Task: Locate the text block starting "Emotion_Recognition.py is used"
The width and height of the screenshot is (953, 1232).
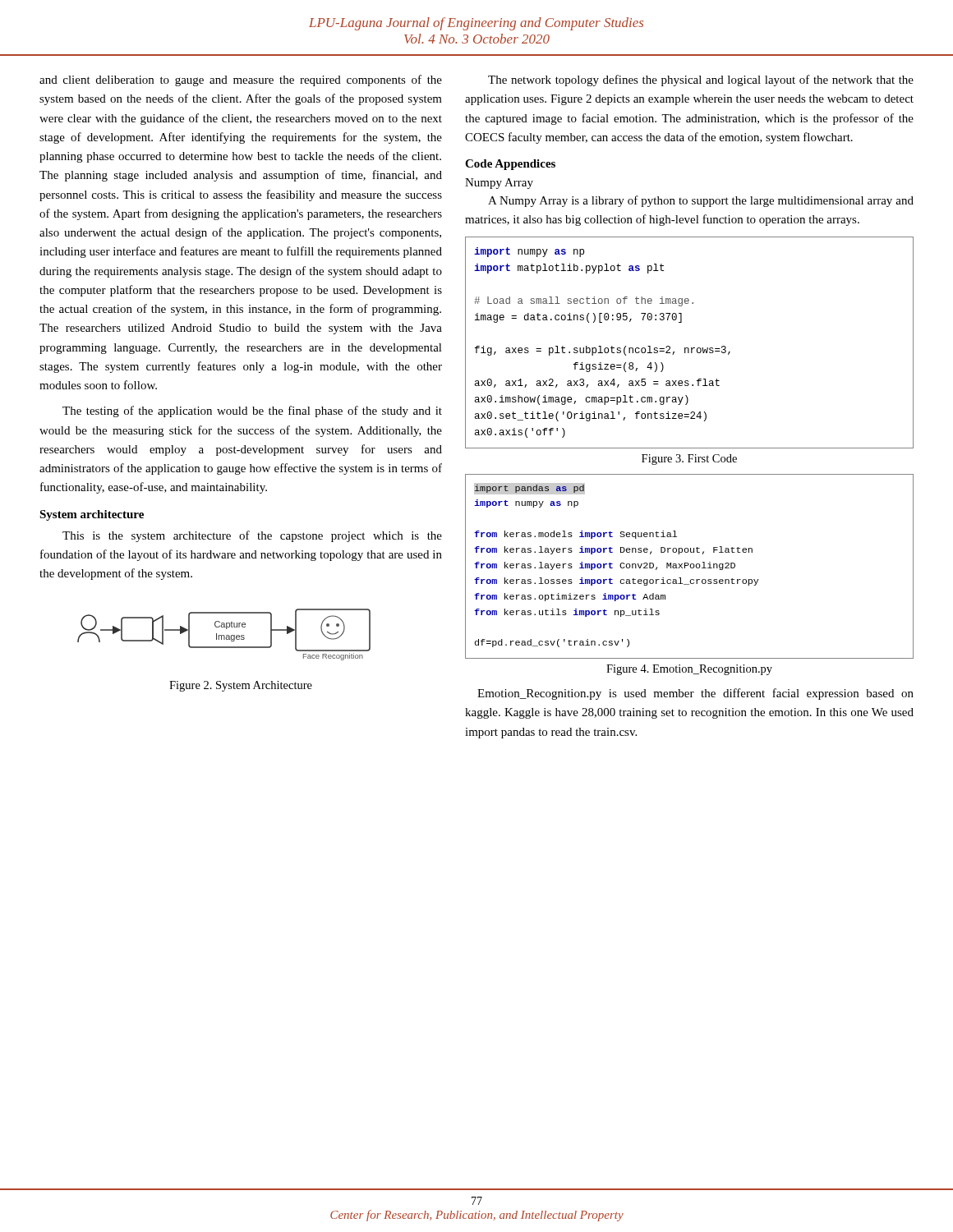Action: click(689, 713)
